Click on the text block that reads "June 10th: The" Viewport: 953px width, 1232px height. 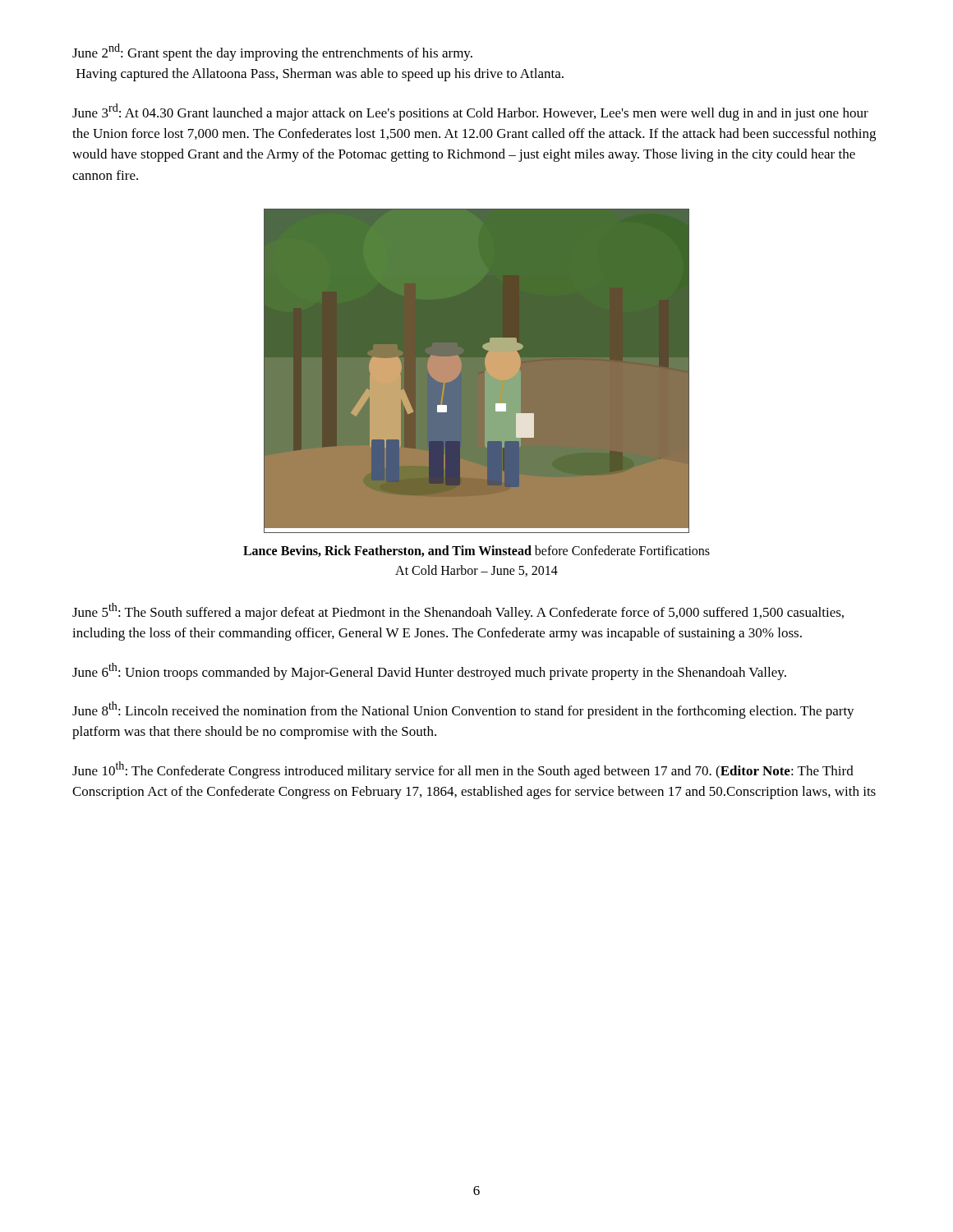(x=474, y=779)
